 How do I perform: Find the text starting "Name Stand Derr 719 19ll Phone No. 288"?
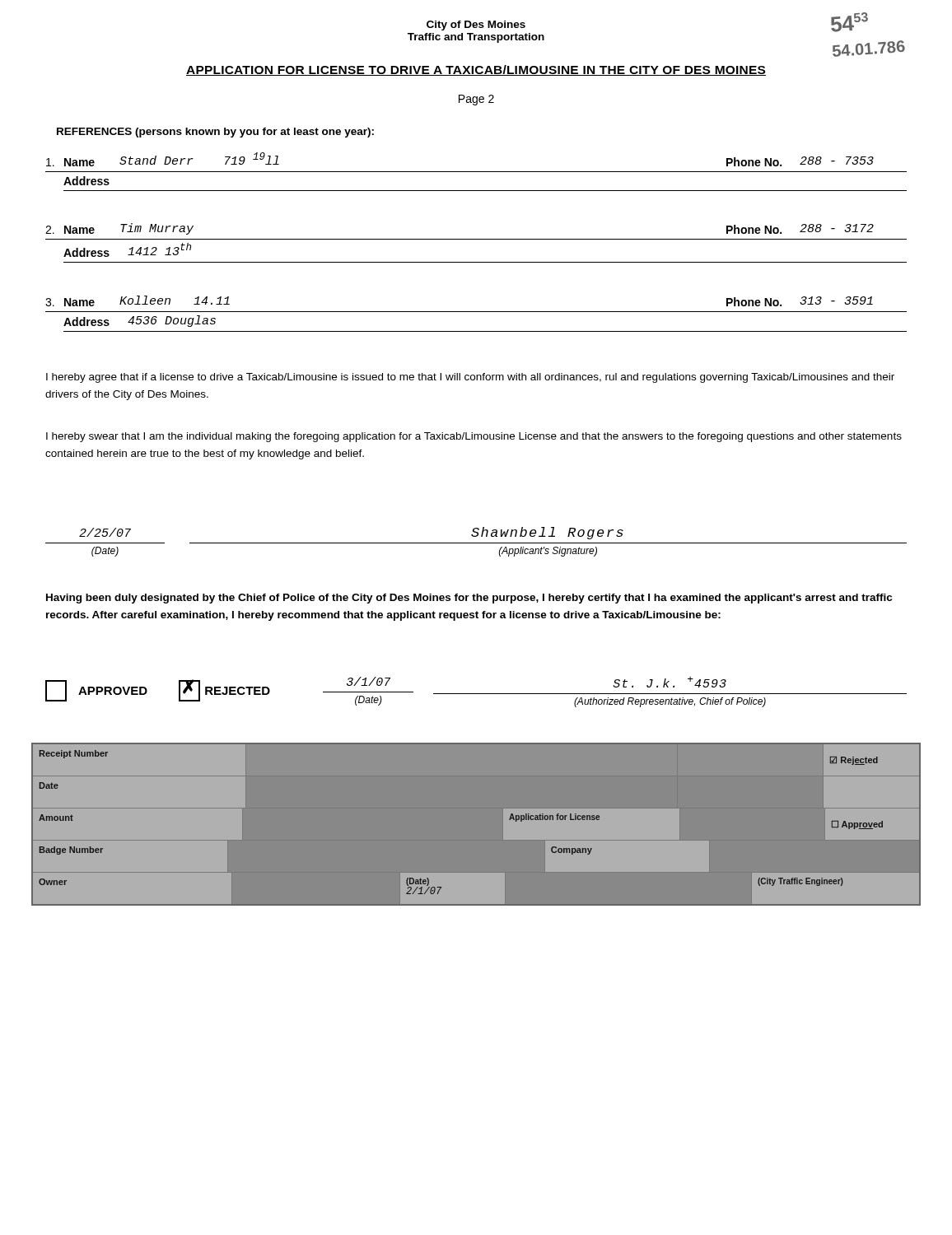point(476,171)
